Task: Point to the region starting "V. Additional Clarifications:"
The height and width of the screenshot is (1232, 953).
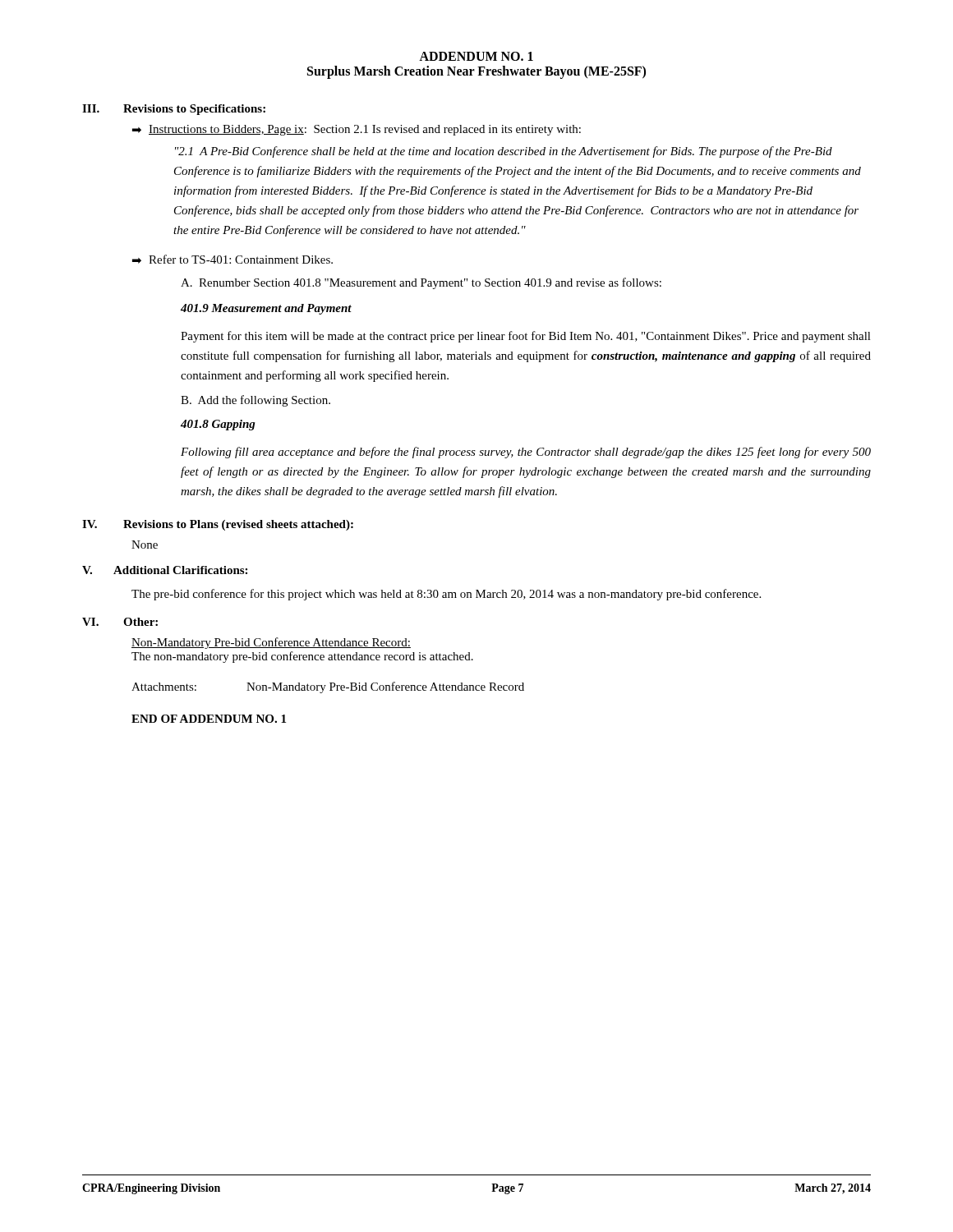Action: pyautogui.click(x=165, y=570)
